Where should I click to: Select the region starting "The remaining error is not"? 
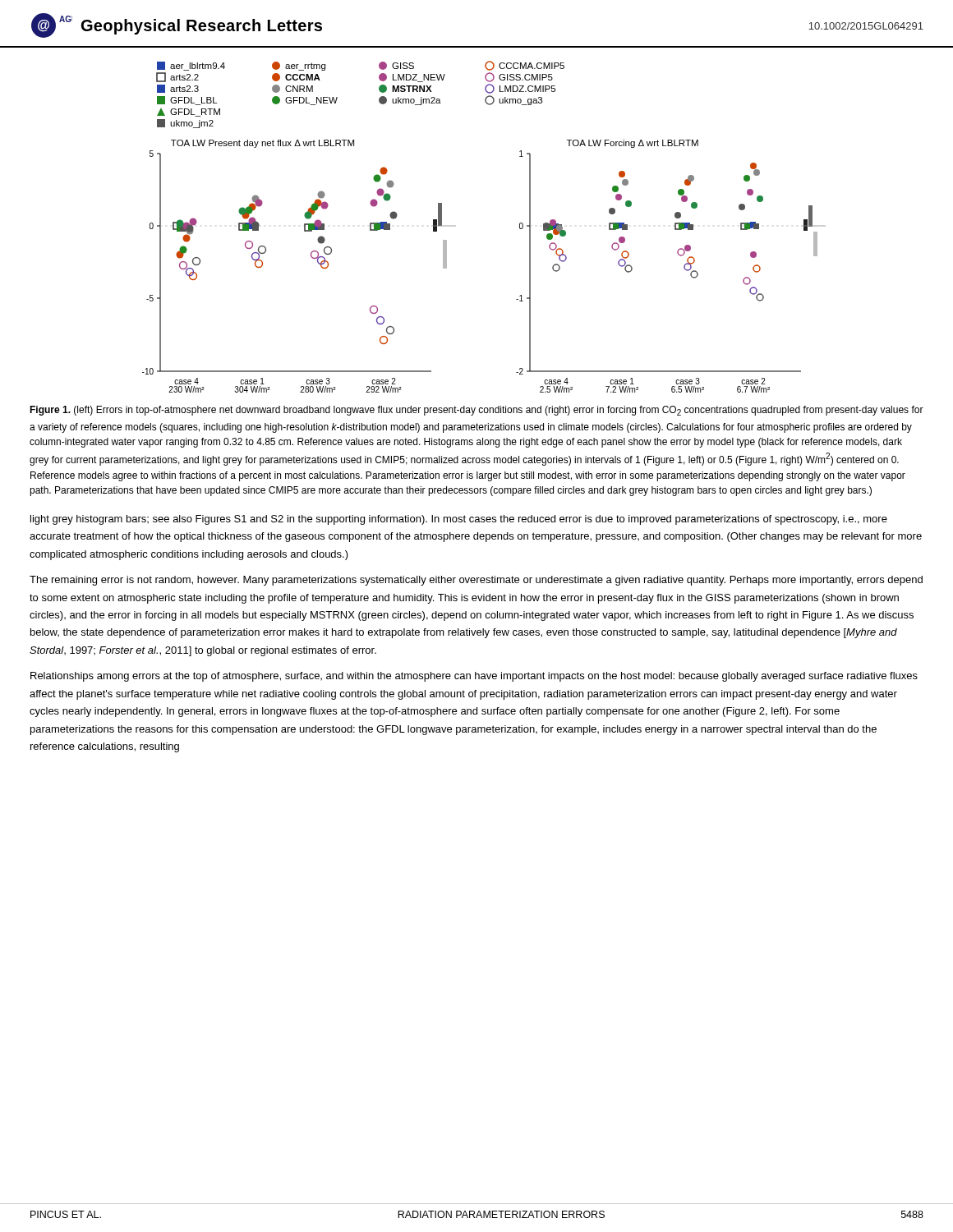[x=476, y=615]
